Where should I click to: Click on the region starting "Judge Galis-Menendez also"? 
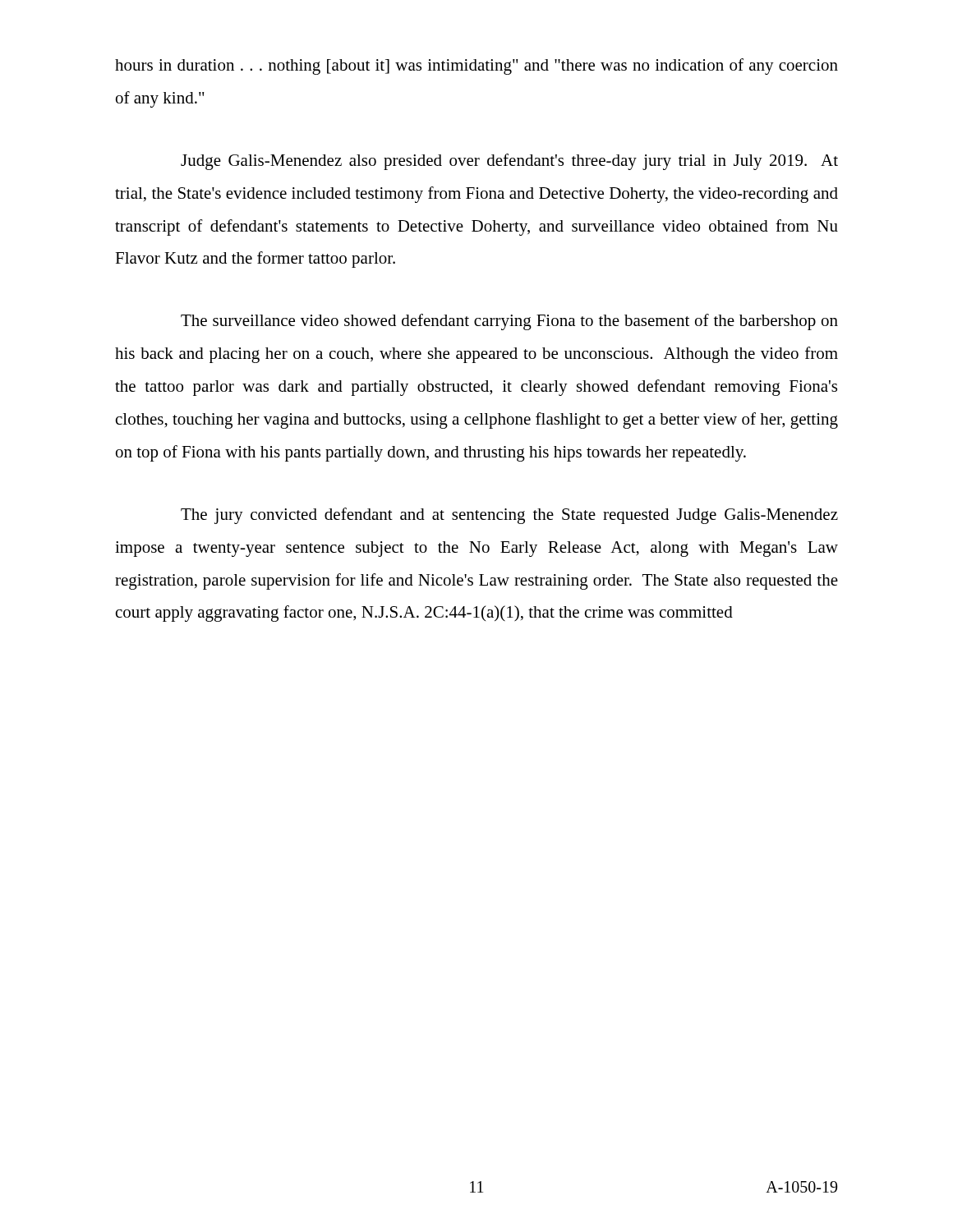click(x=476, y=209)
